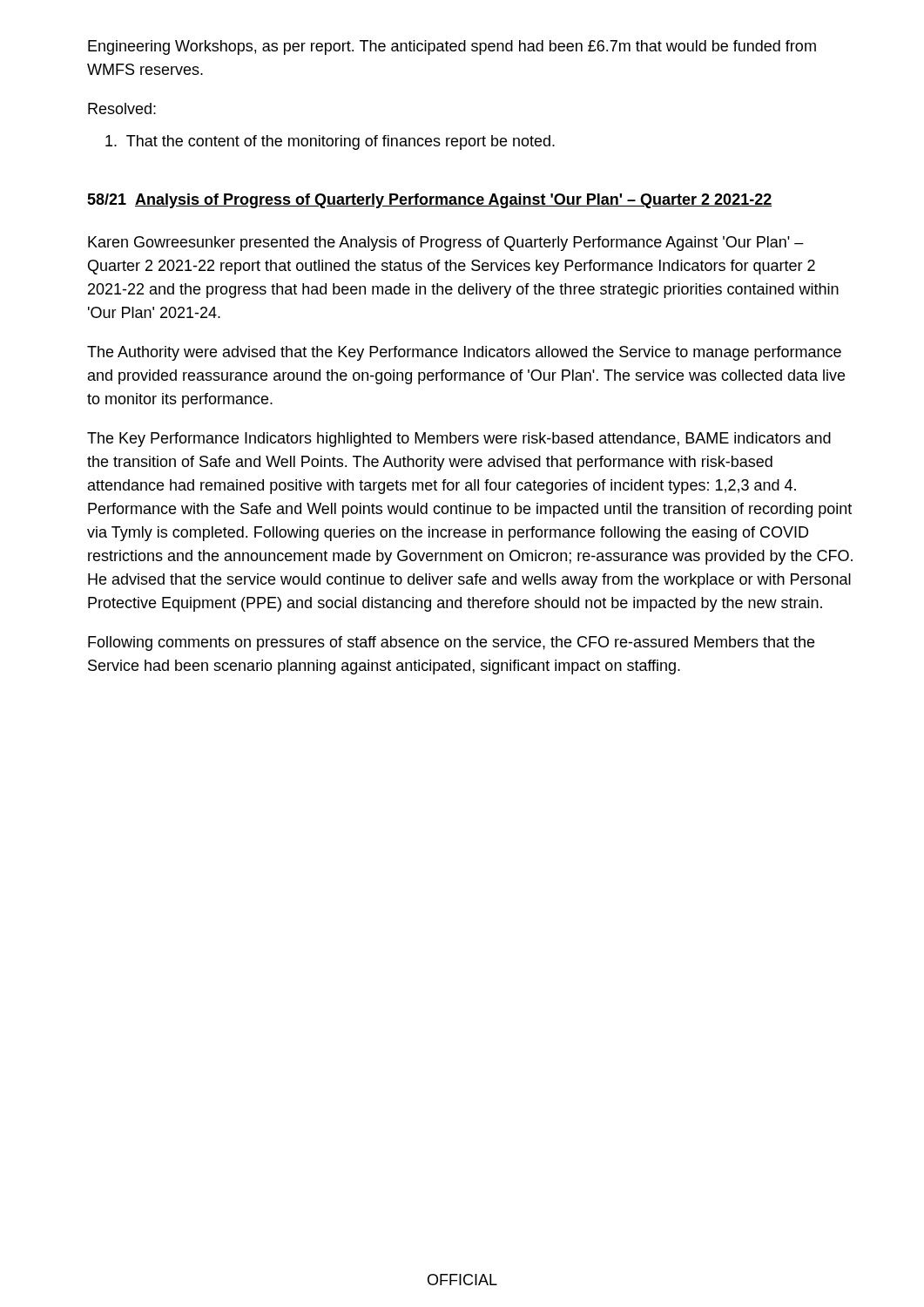Click the passage that begins "Following comments on"
Screen dimensions: 1307x924
pos(451,654)
